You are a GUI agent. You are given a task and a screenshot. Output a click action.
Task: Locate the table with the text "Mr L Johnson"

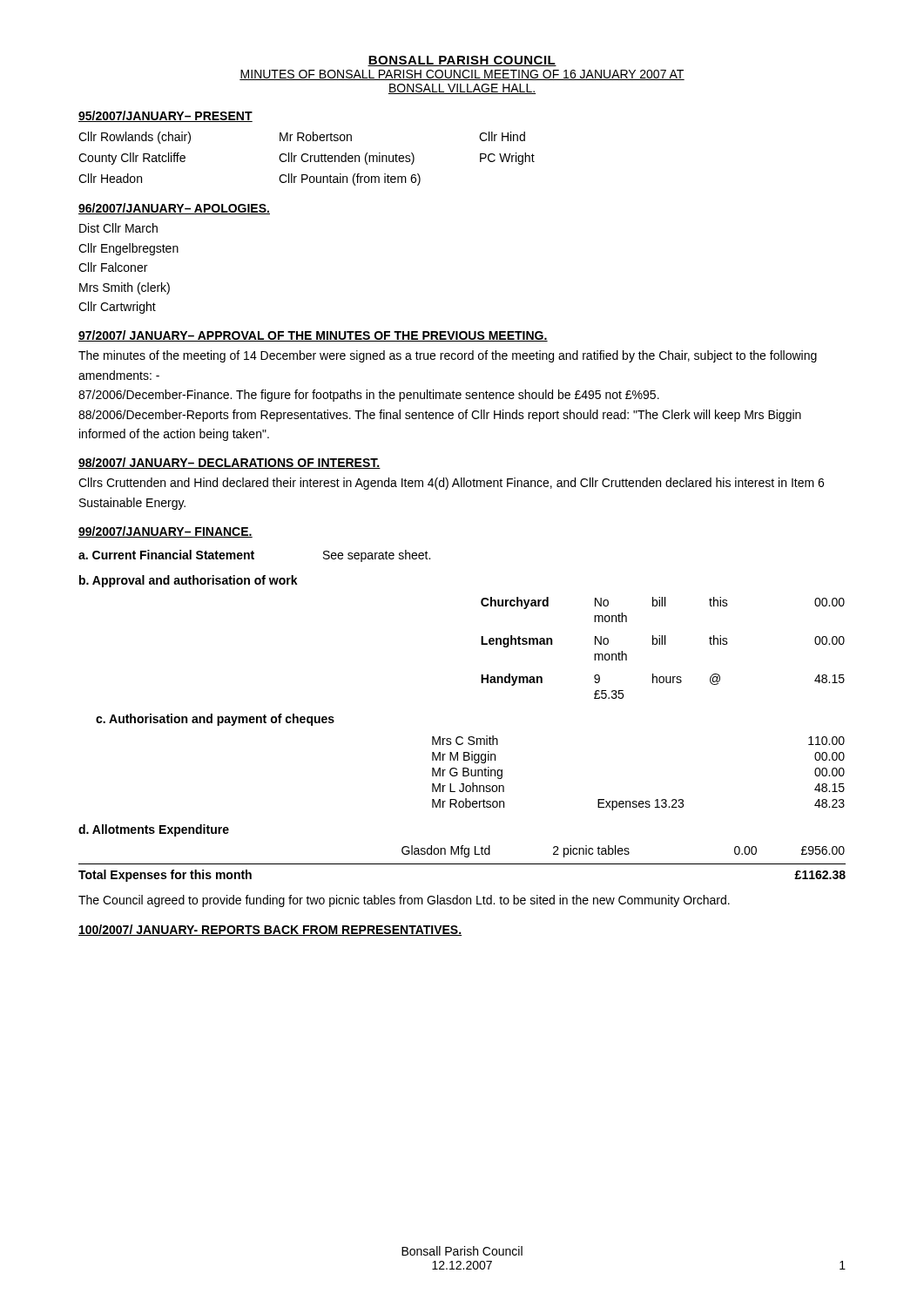(x=462, y=772)
